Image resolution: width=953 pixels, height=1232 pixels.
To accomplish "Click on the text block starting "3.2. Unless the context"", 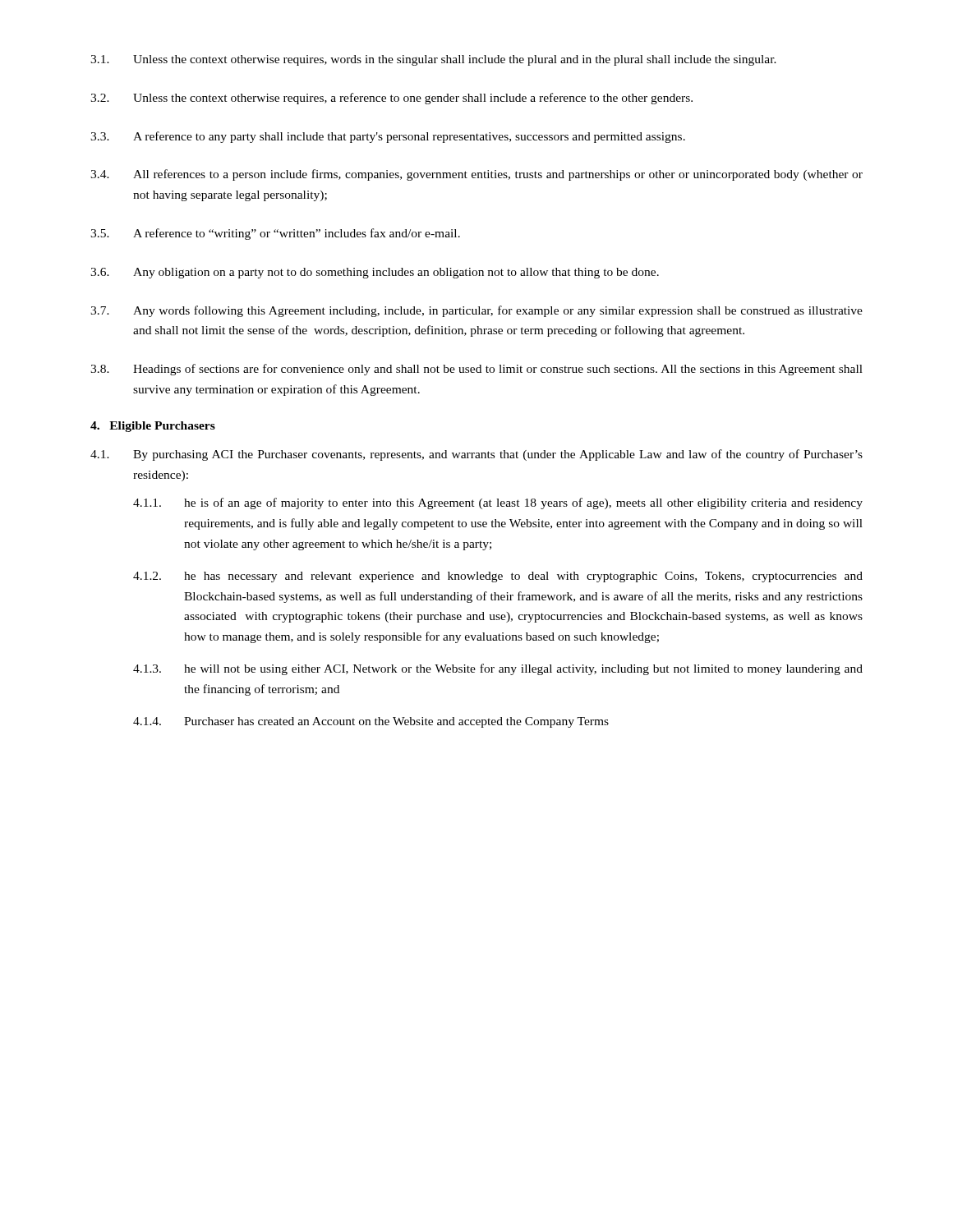I will [x=476, y=98].
